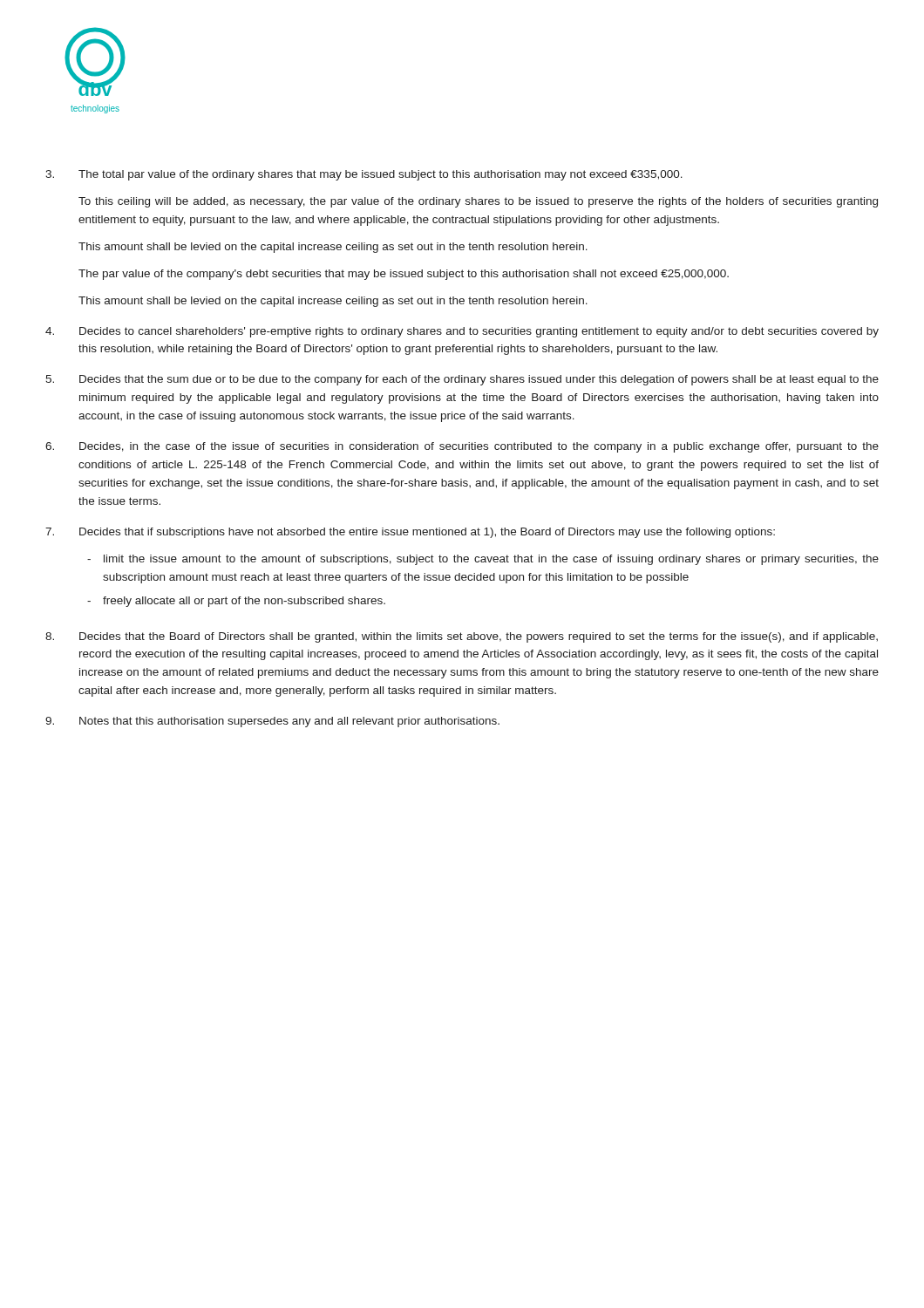Find the logo

tap(98, 76)
